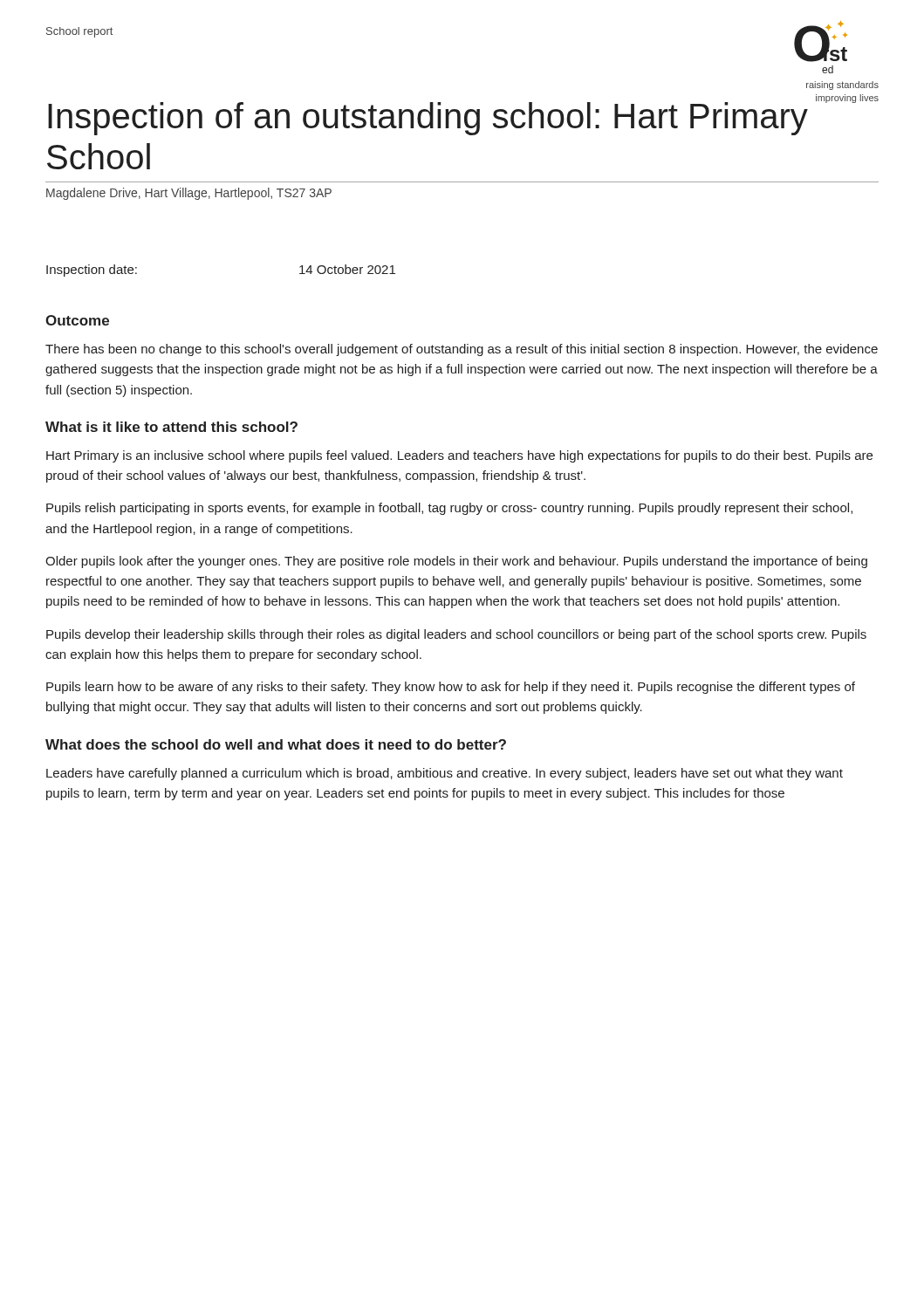The width and height of the screenshot is (924, 1309).
Task: Navigate to the text block starting "Inspection of an outstanding school: Hart"
Action: (x=462, y=137)
